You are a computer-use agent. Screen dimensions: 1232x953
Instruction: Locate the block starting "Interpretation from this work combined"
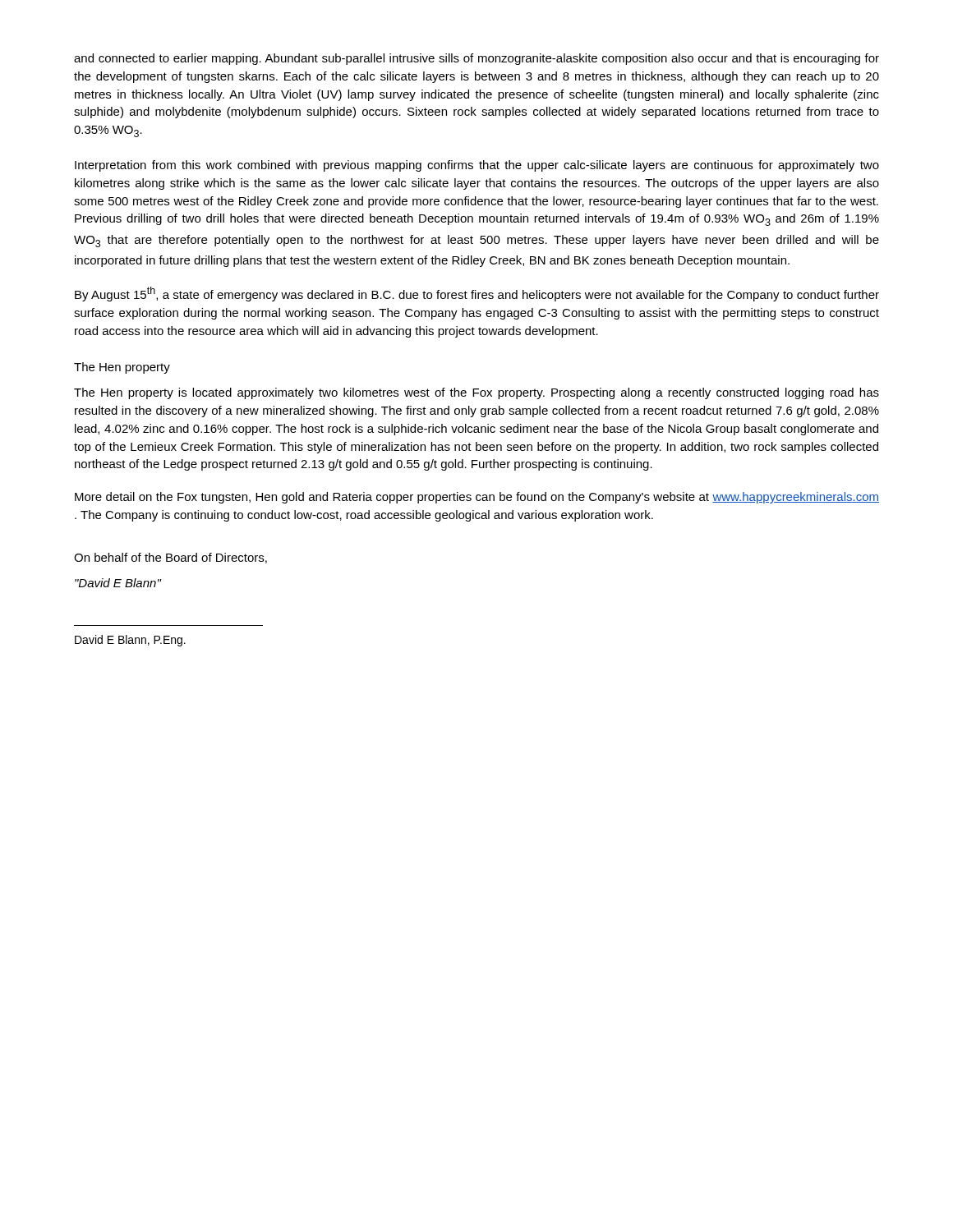click(476, 212)
